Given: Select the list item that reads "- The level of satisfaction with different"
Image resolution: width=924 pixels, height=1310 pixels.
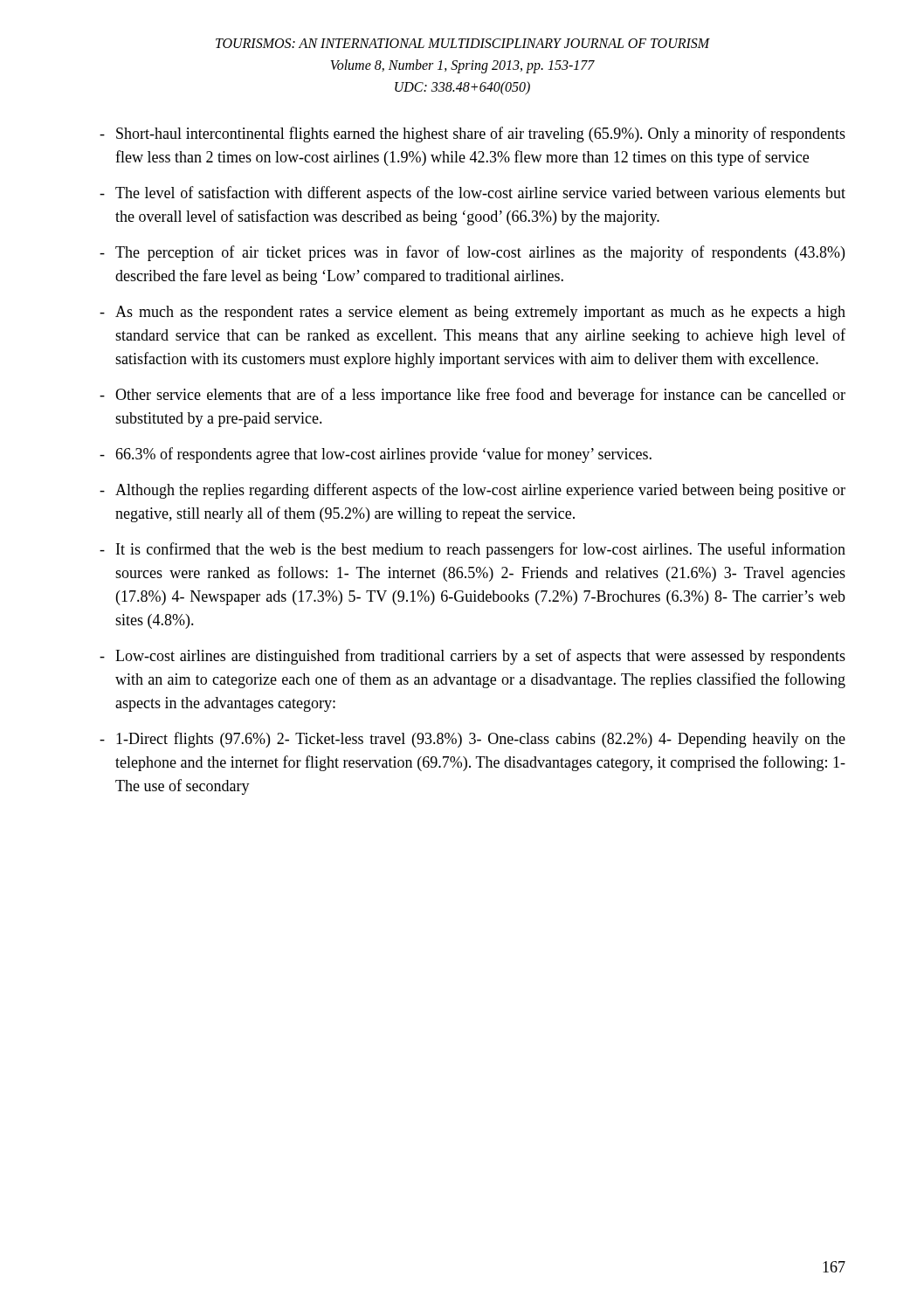Looking at the screenshot, I should [x=462, y=206].
